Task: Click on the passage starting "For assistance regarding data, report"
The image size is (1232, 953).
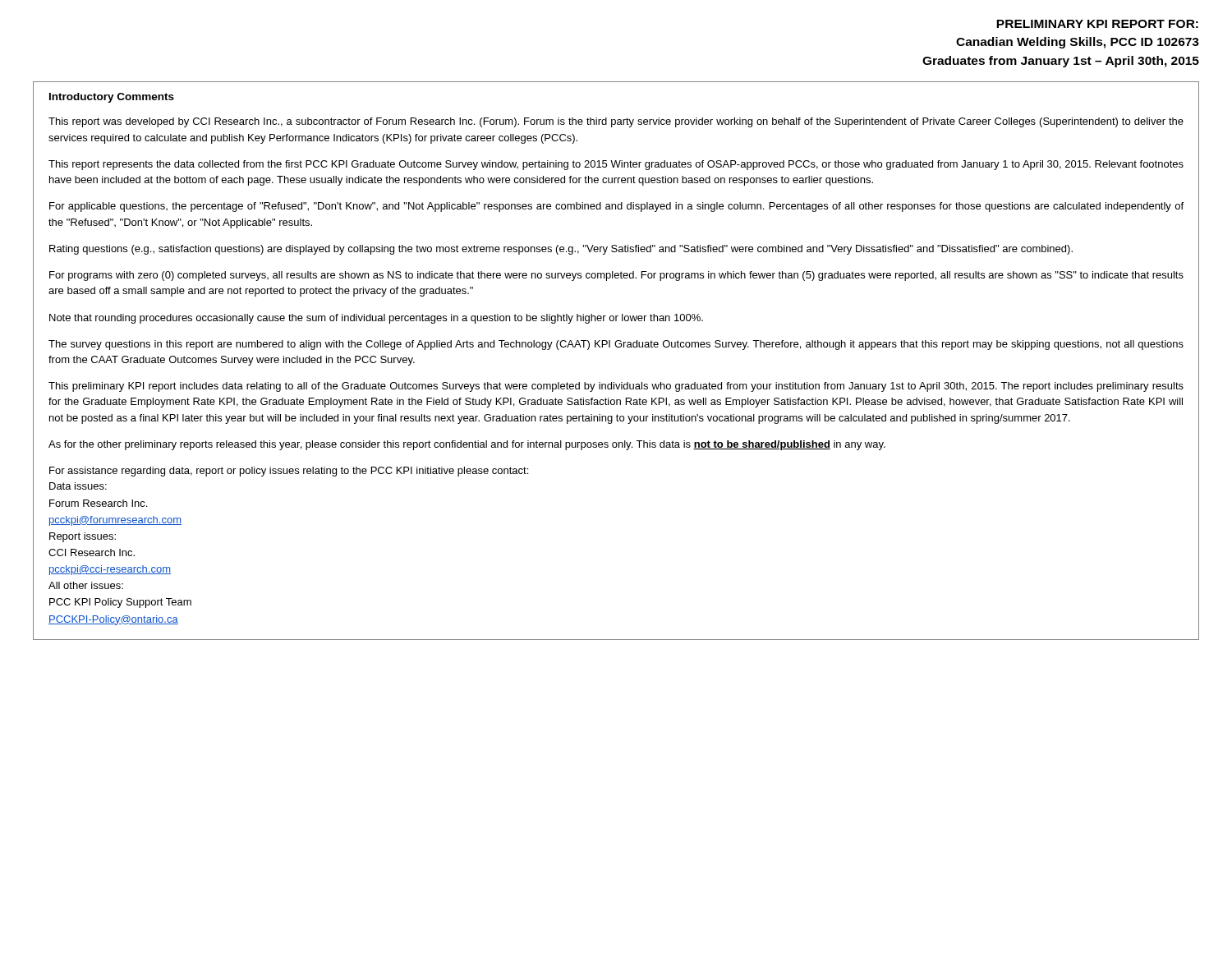Action: (x=289, y=472)
